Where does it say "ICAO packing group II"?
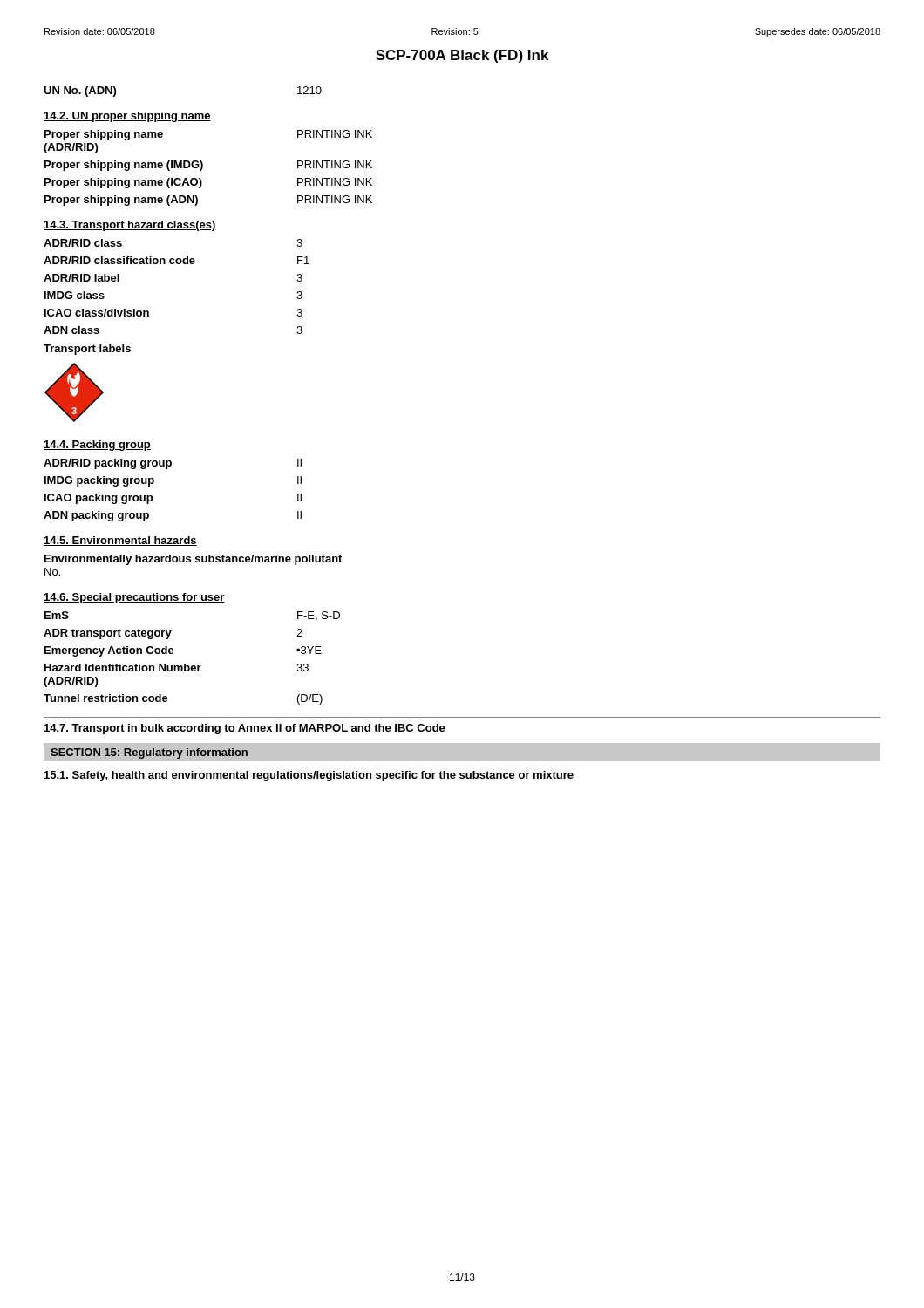 pos(99,498)
